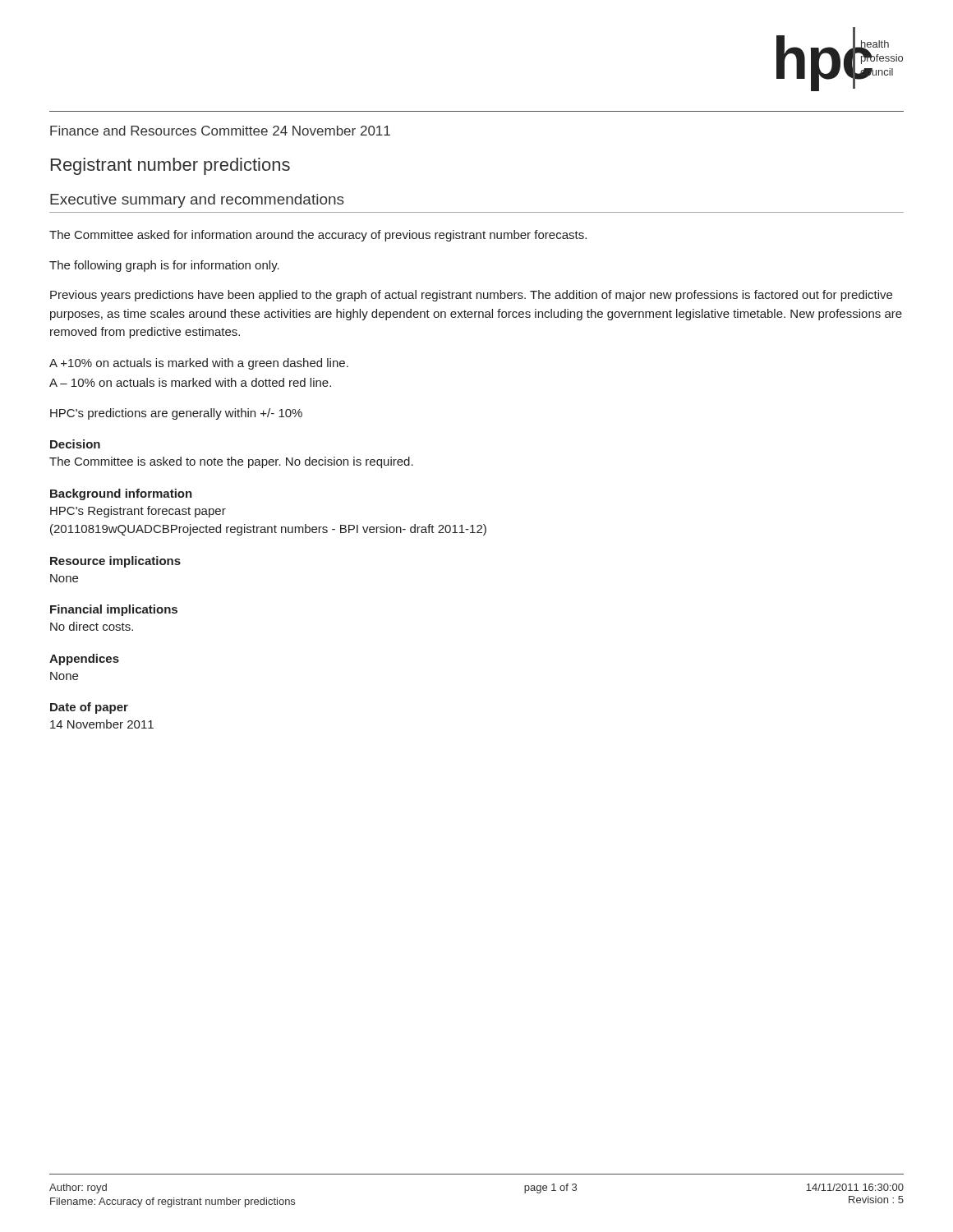Select the section header that says "Resource implications"

point(115,560)
